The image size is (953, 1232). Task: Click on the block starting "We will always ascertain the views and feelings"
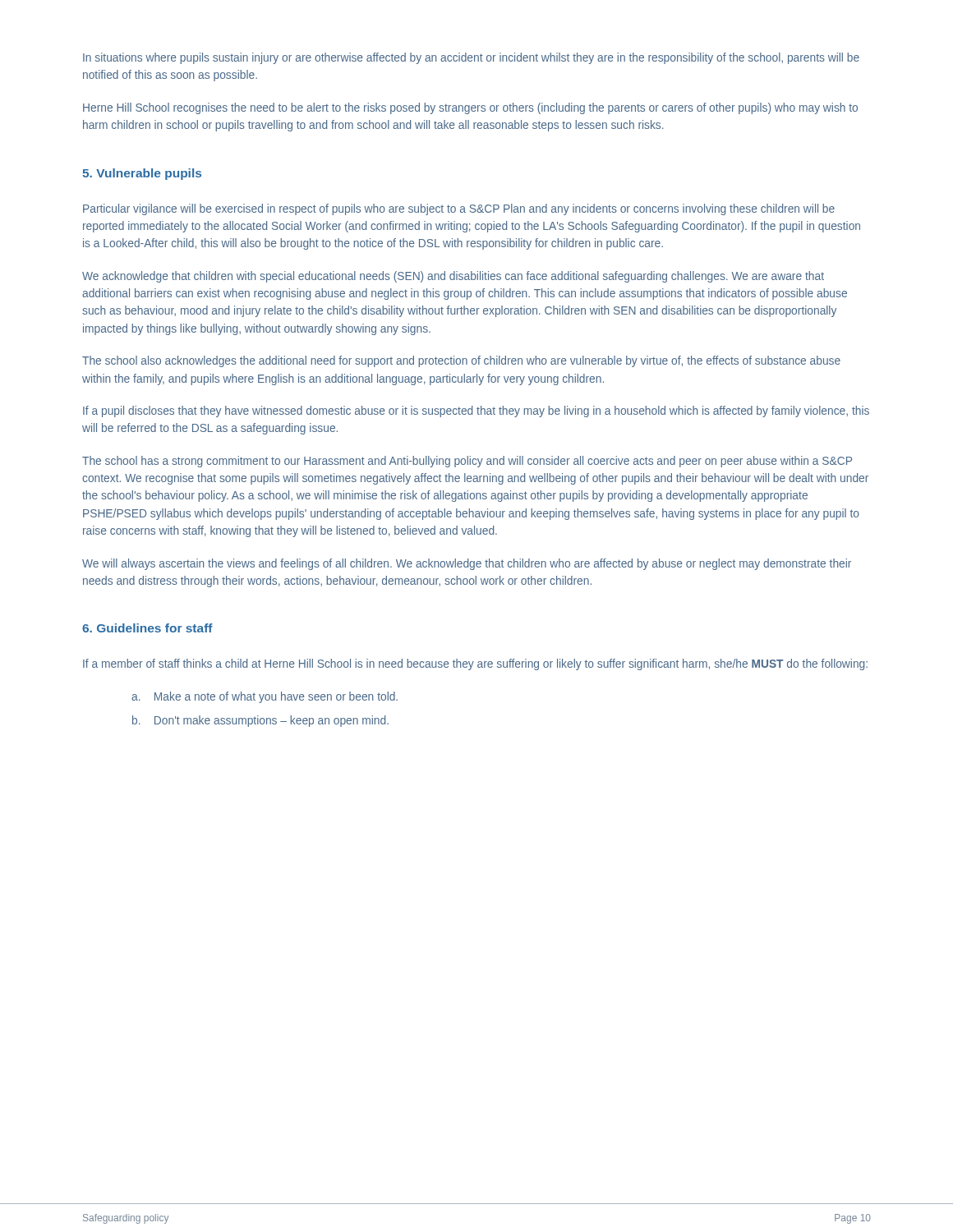point(467,572)
